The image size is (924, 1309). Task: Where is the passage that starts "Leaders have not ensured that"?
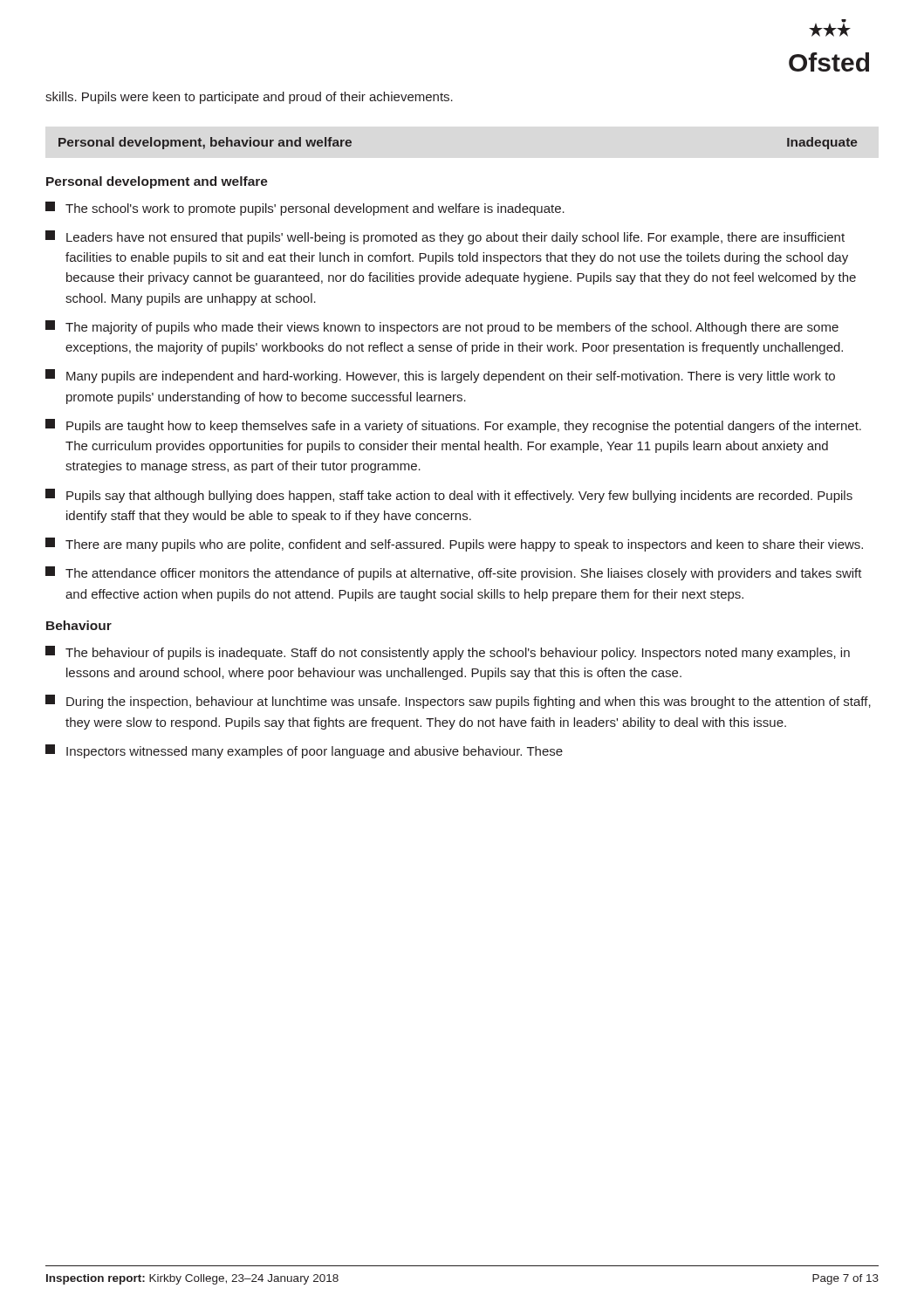462,267
